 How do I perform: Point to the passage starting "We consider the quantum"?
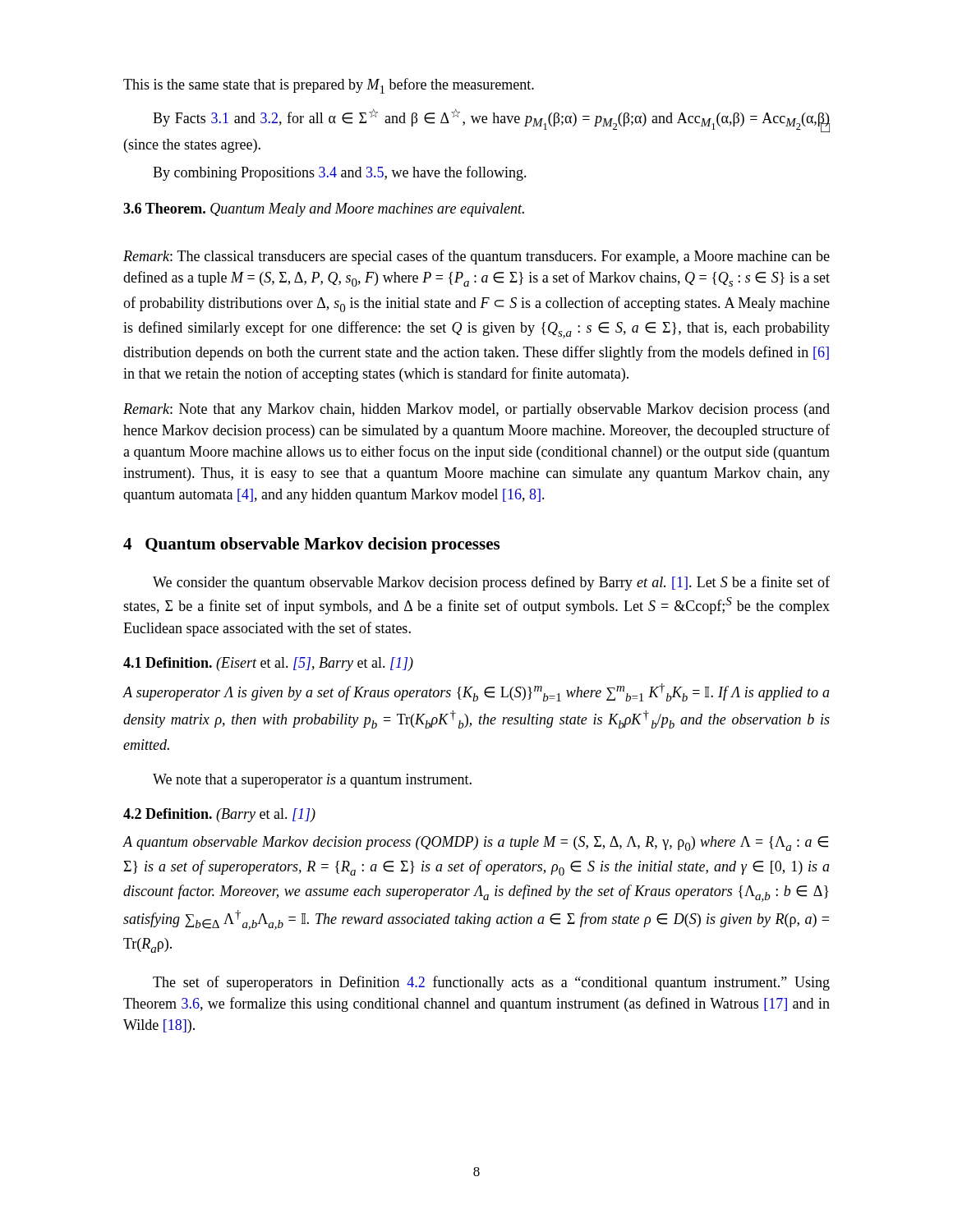(476, 605)
